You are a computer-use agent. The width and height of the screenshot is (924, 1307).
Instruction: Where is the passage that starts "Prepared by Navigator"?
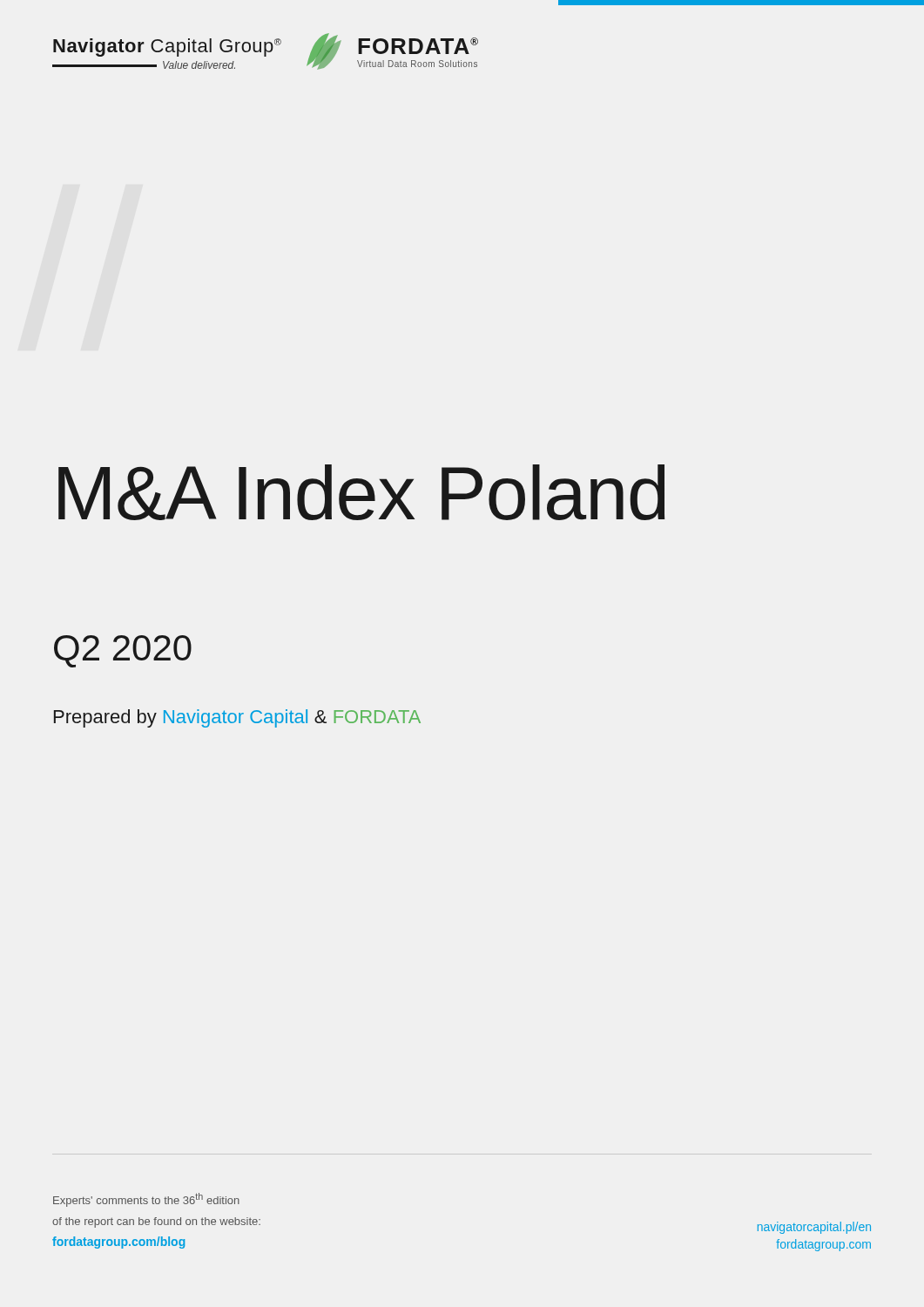click(237, 717)
